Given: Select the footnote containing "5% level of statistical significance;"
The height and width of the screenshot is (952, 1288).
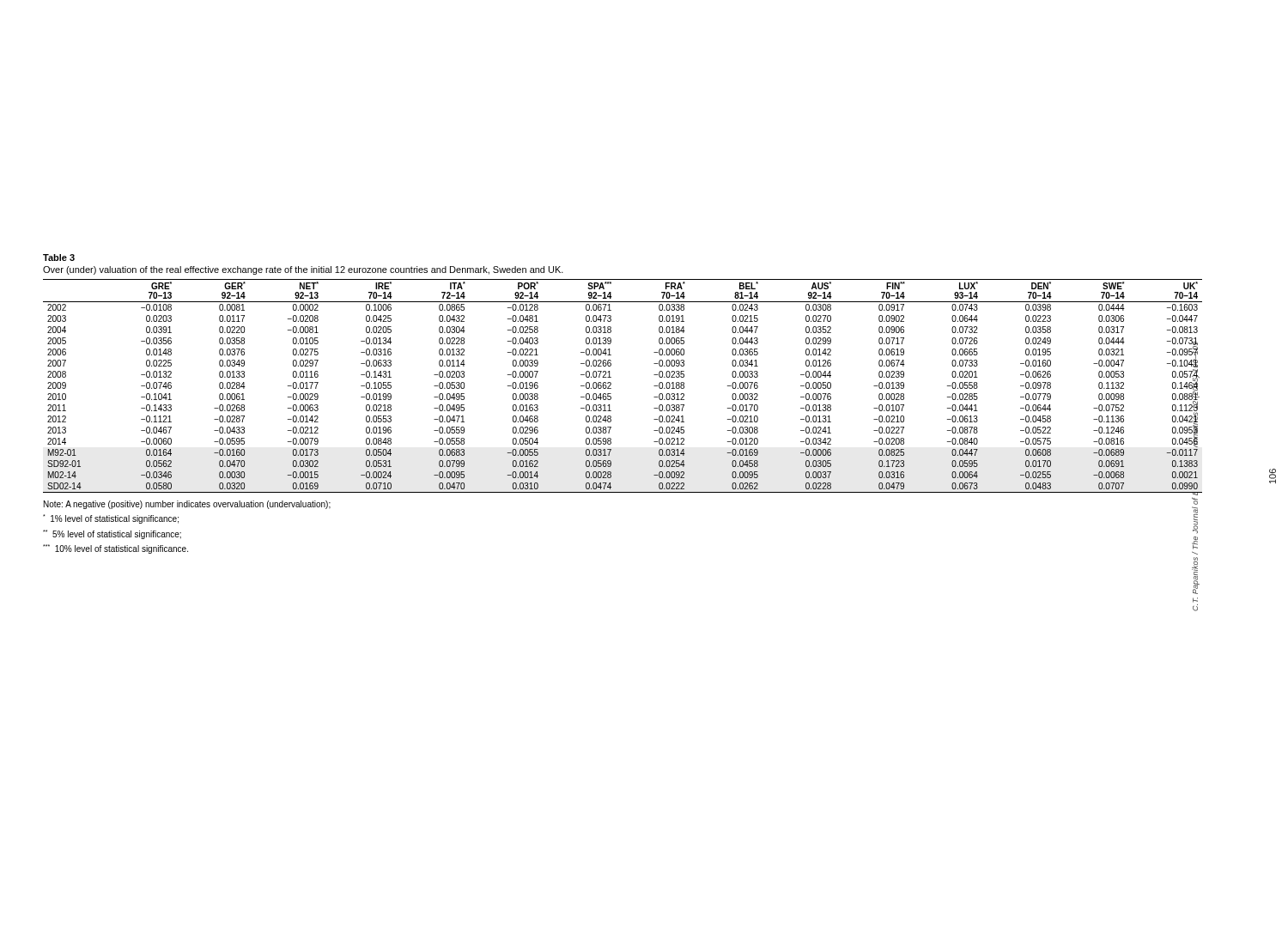Looking at the screenshot, I should click(112, 534).
